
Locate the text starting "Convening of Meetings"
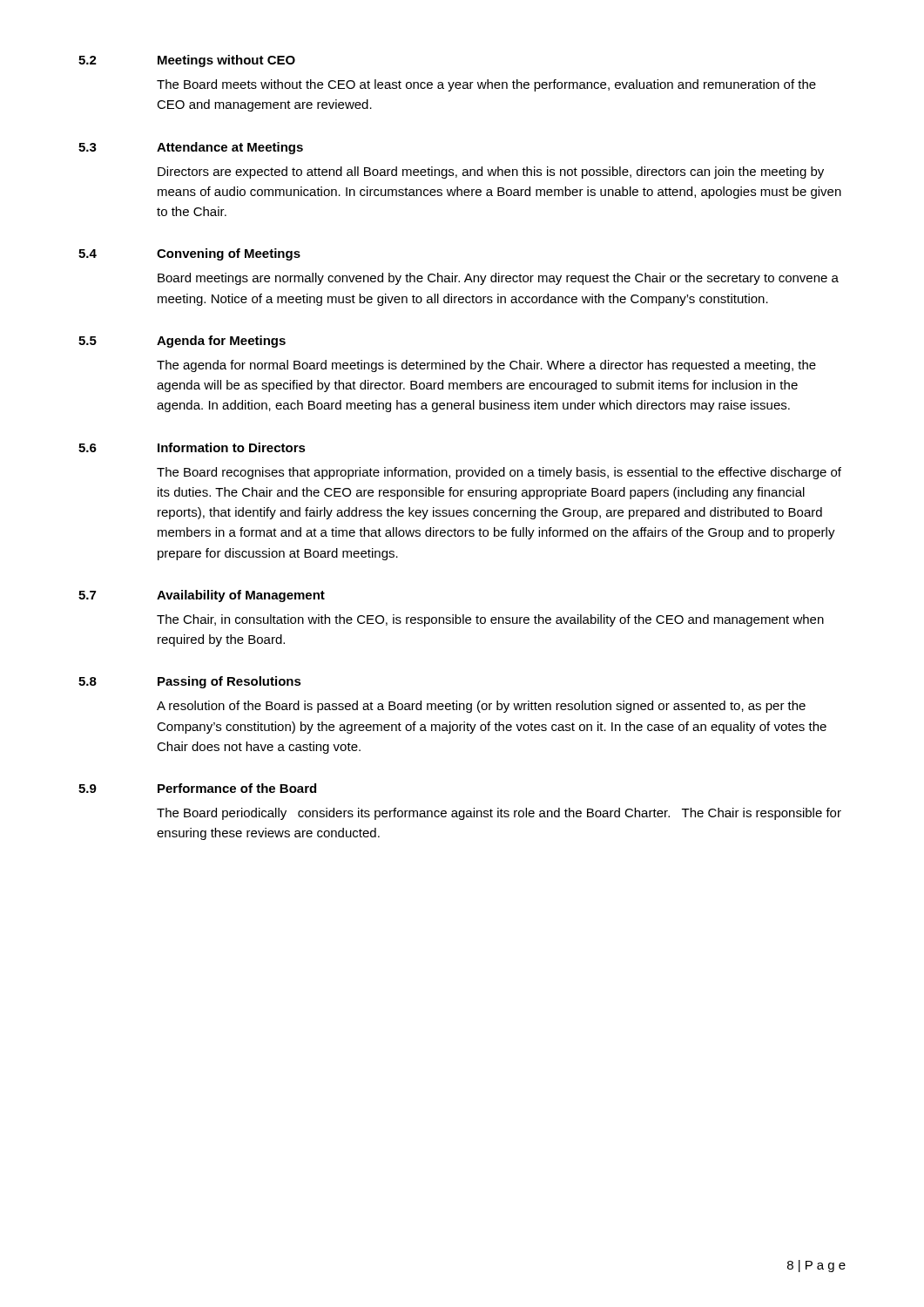(229, 253)
